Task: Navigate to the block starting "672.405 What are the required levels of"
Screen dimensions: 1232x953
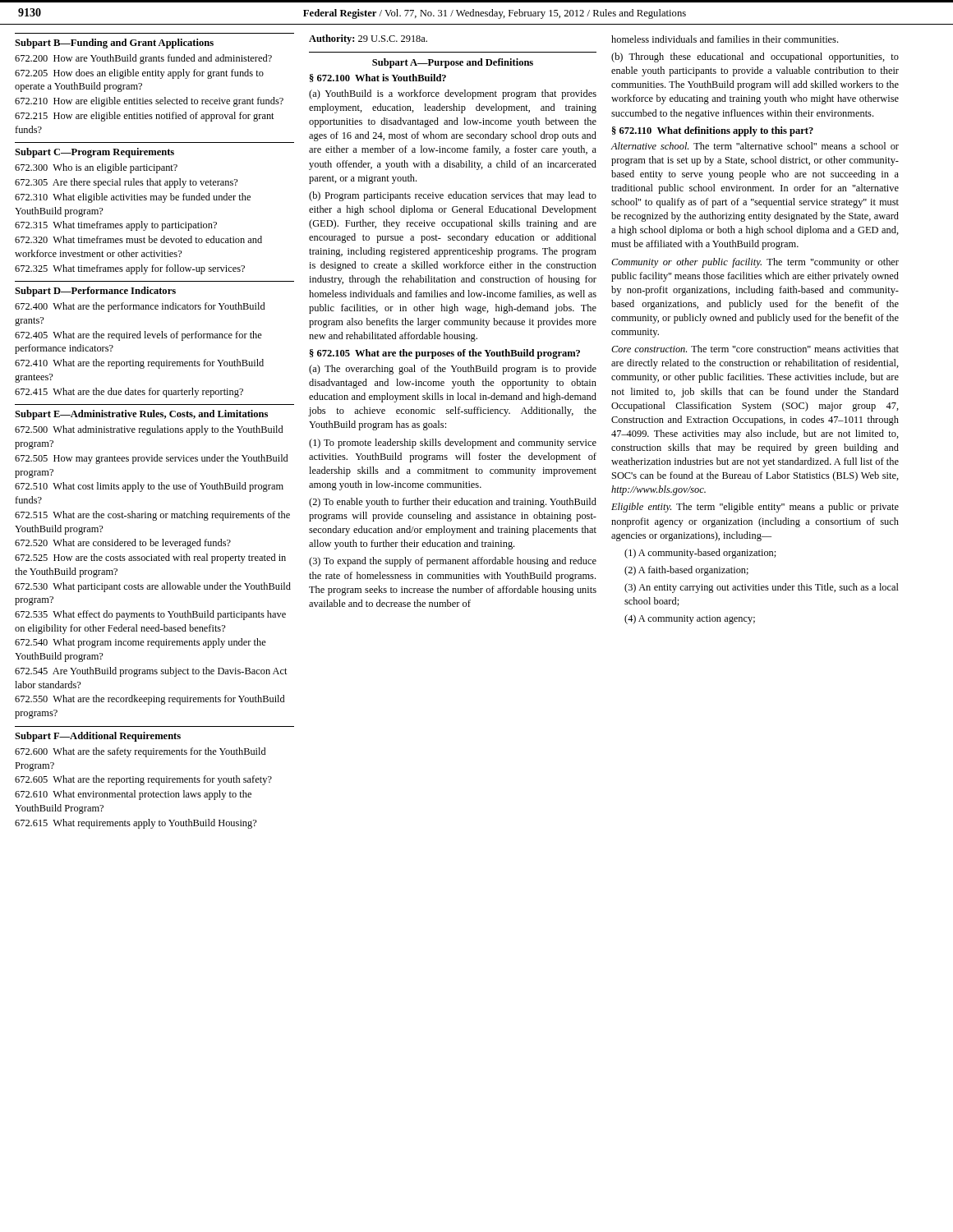Action: pos(138,342)
